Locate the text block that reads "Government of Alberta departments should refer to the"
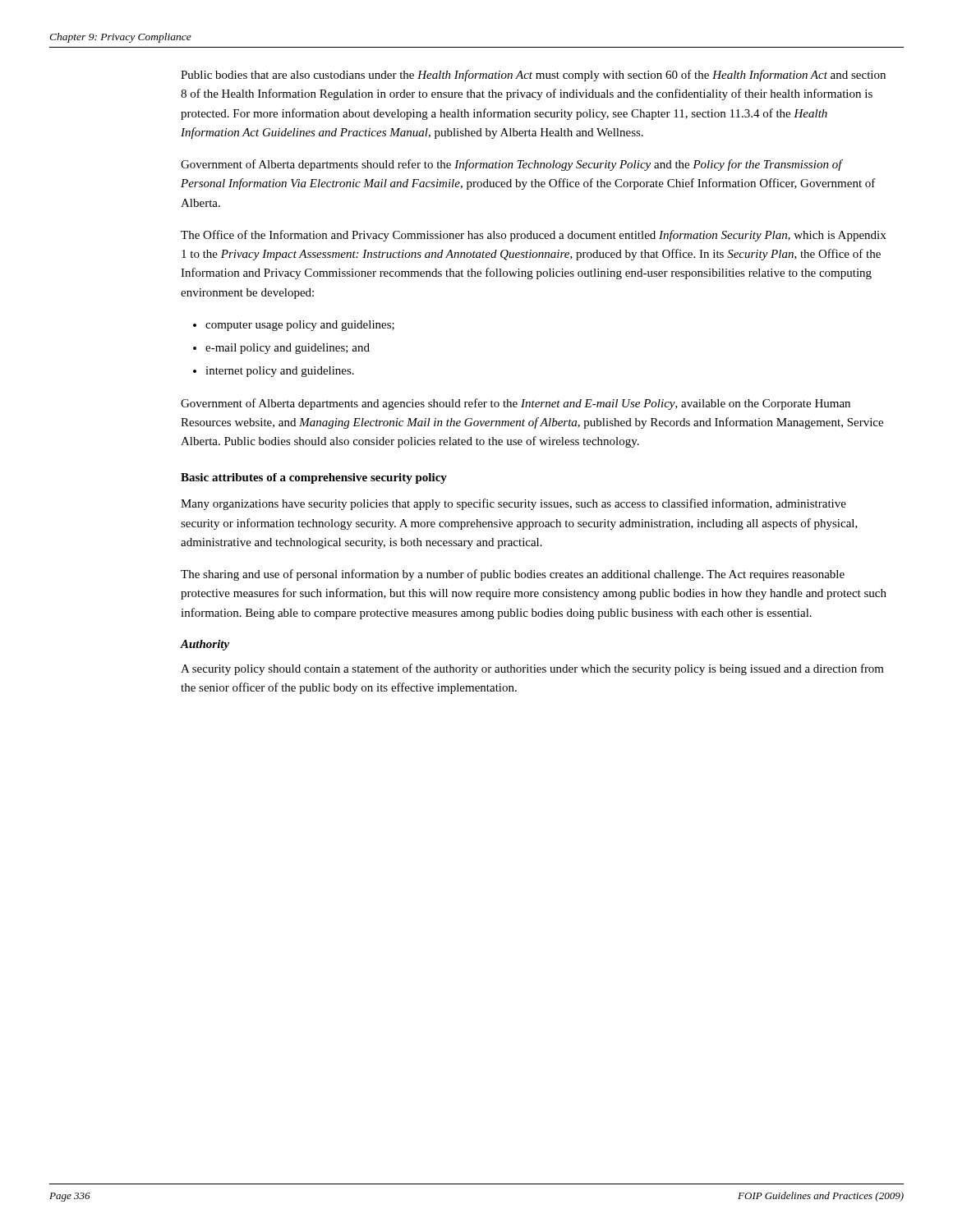 tap(528, 183)
